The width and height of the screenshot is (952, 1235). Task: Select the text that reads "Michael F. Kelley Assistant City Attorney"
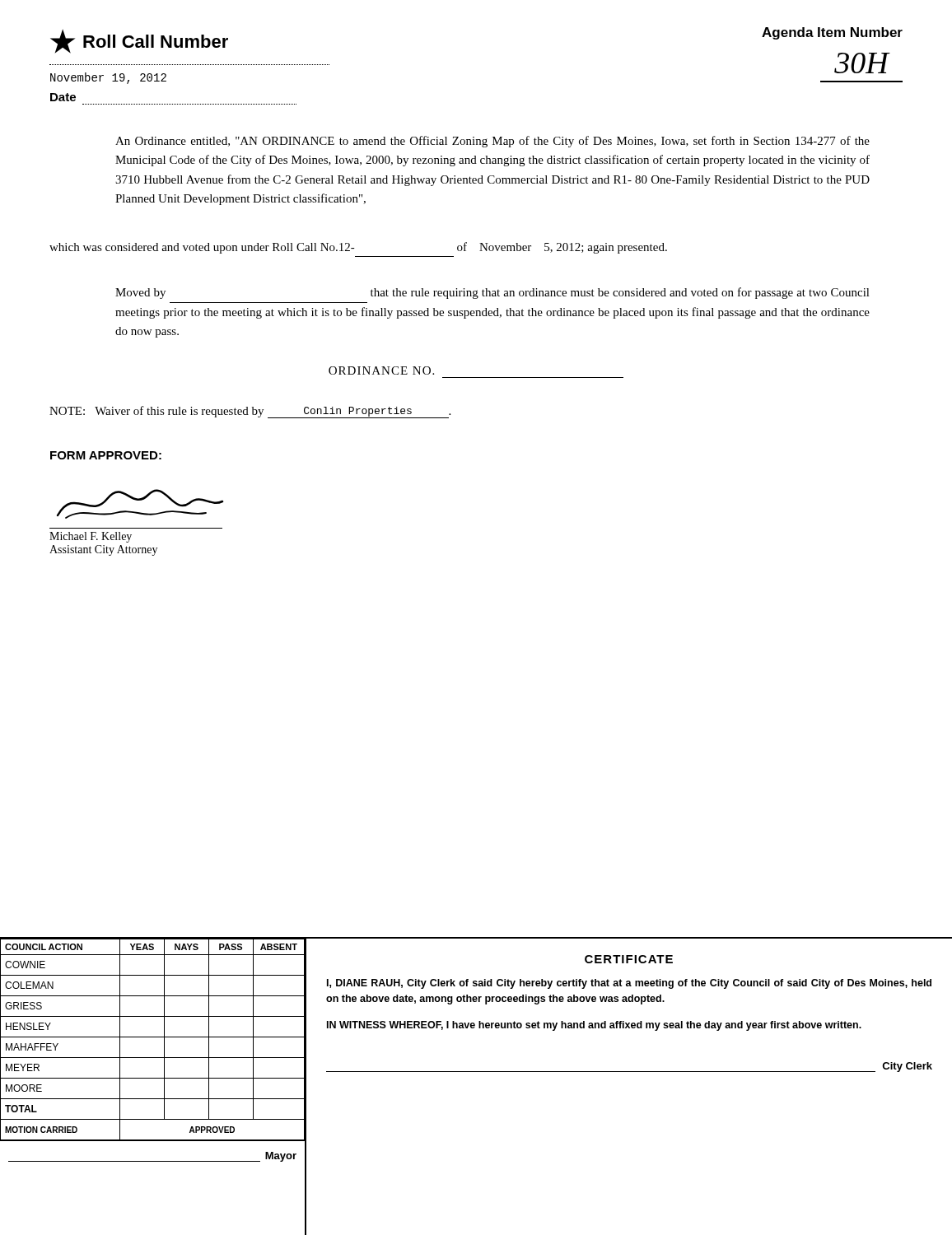(x=91, y=537)
